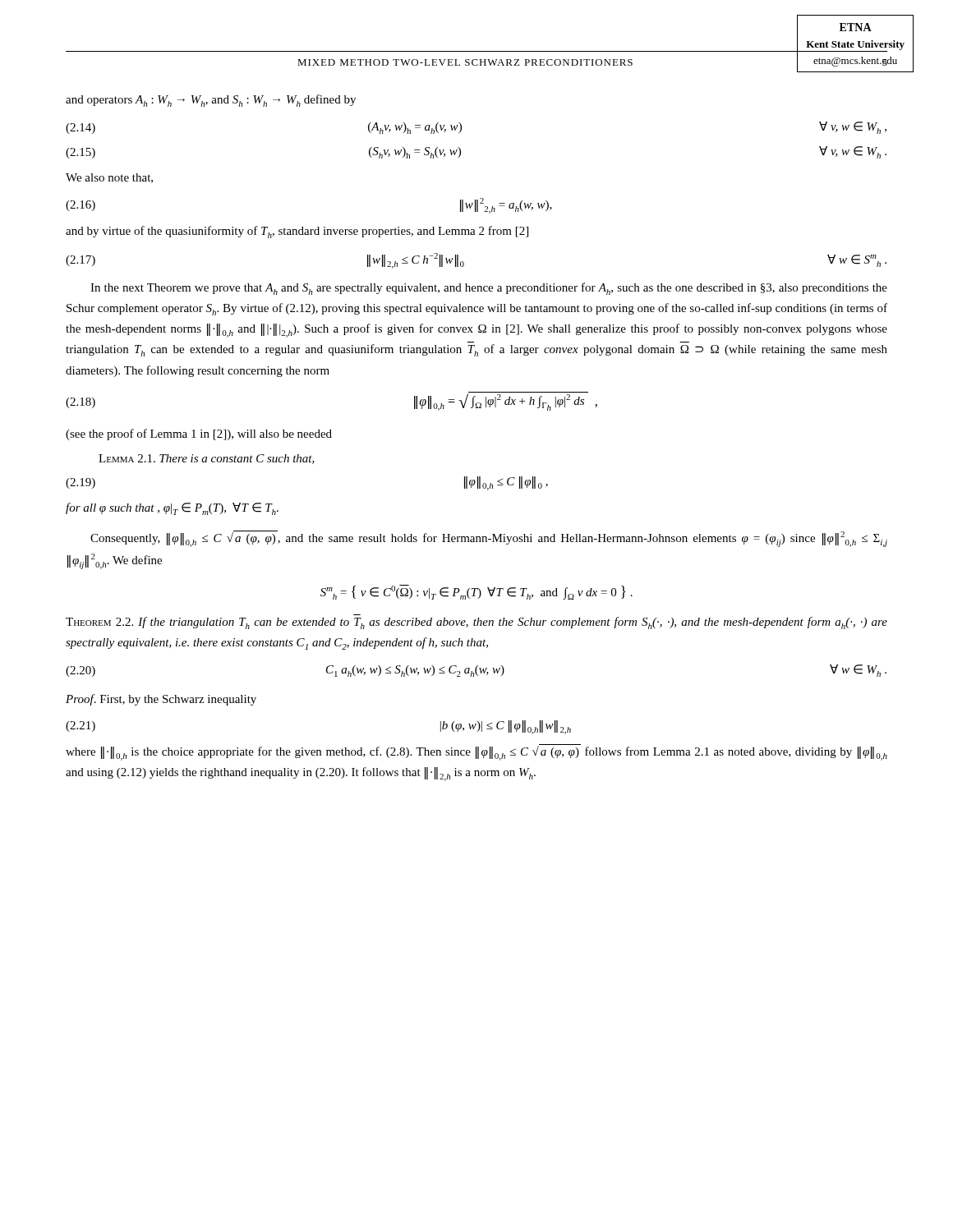Navigate to the element starting "(2.18) ‖φ‖0,h = √∫Ω |φ|2 dx +"
The image size is (953, 1232).
click(476, 402)
